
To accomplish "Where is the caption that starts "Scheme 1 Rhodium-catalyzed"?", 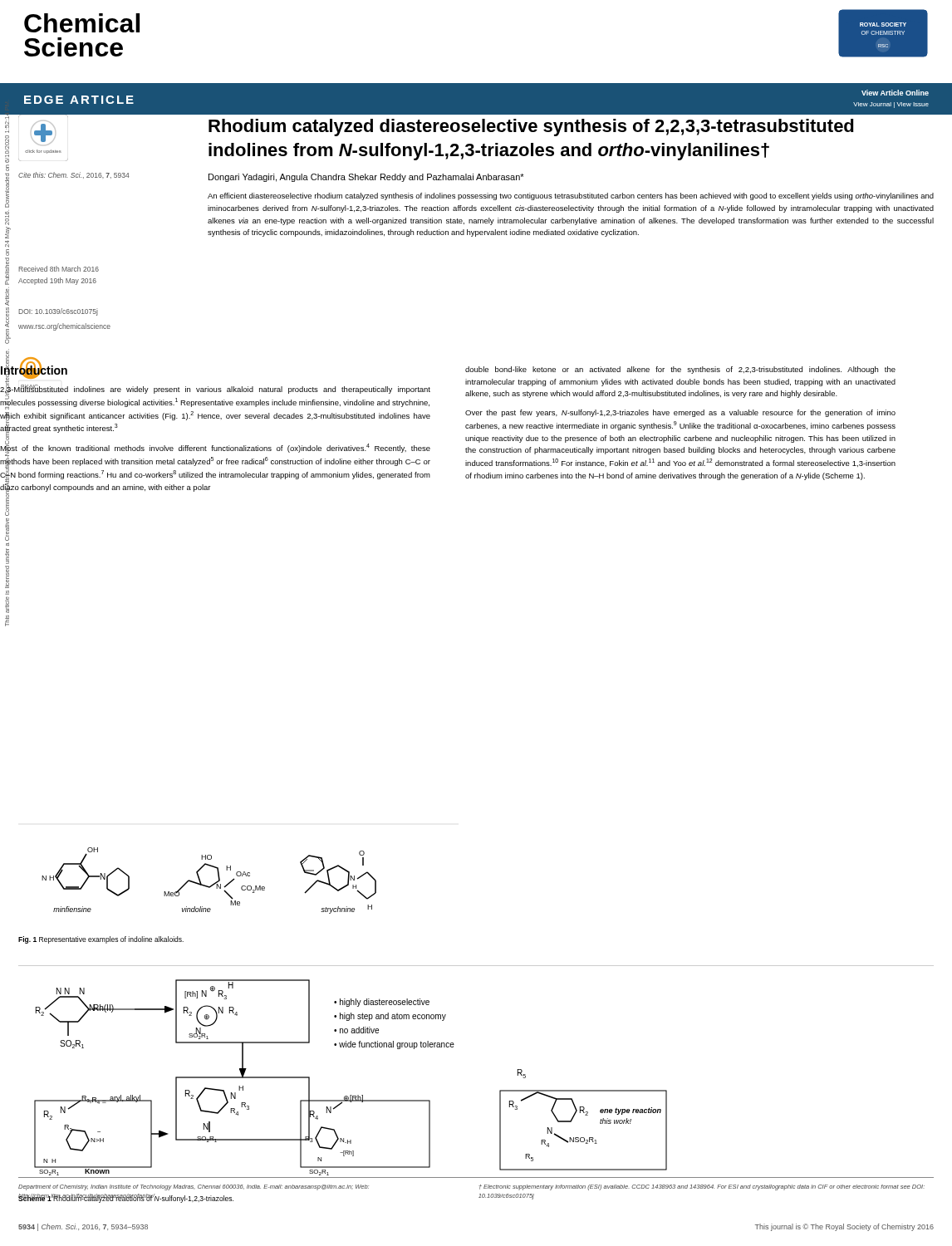I will click(126, 1199).
